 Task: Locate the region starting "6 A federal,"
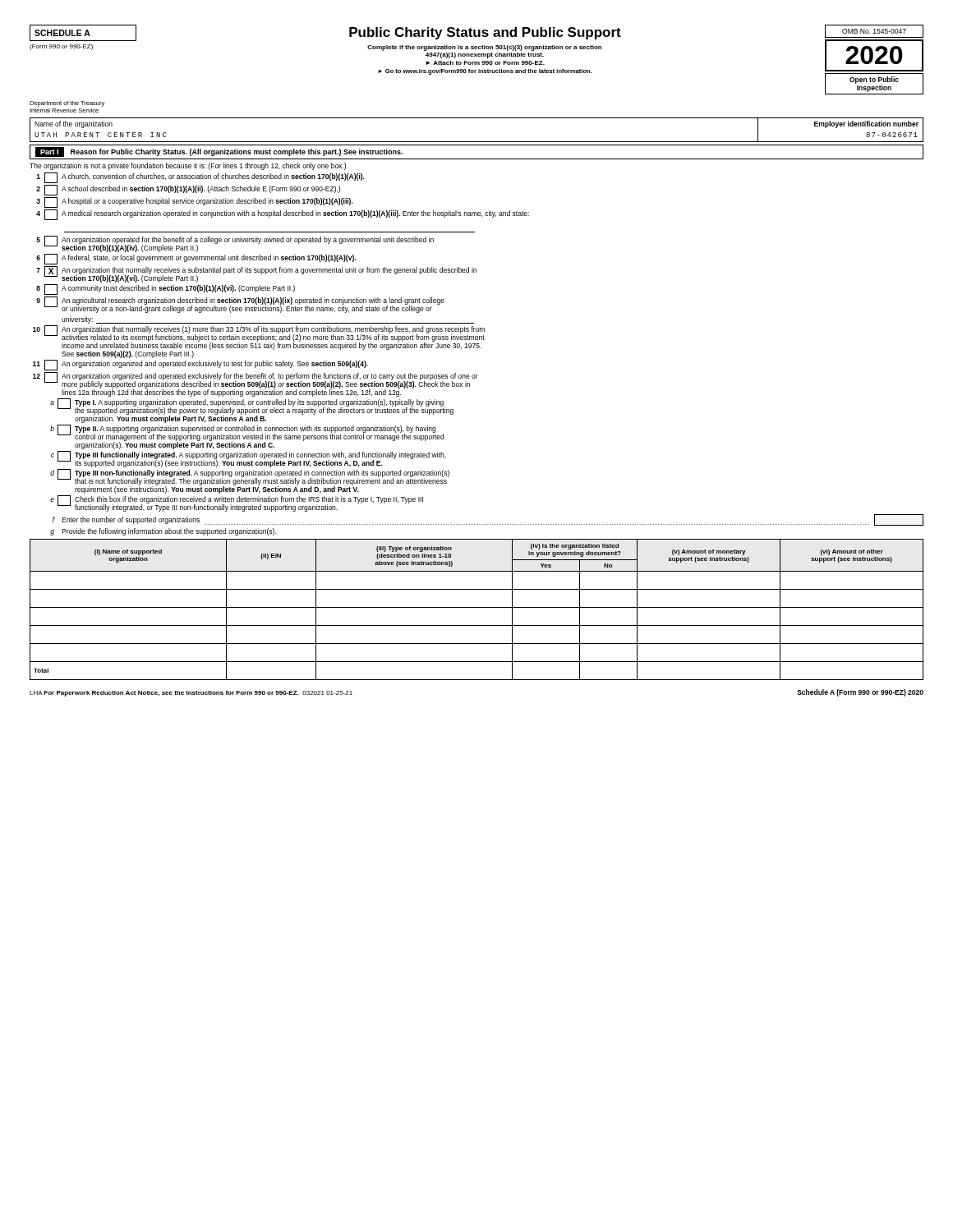(193, 259)
